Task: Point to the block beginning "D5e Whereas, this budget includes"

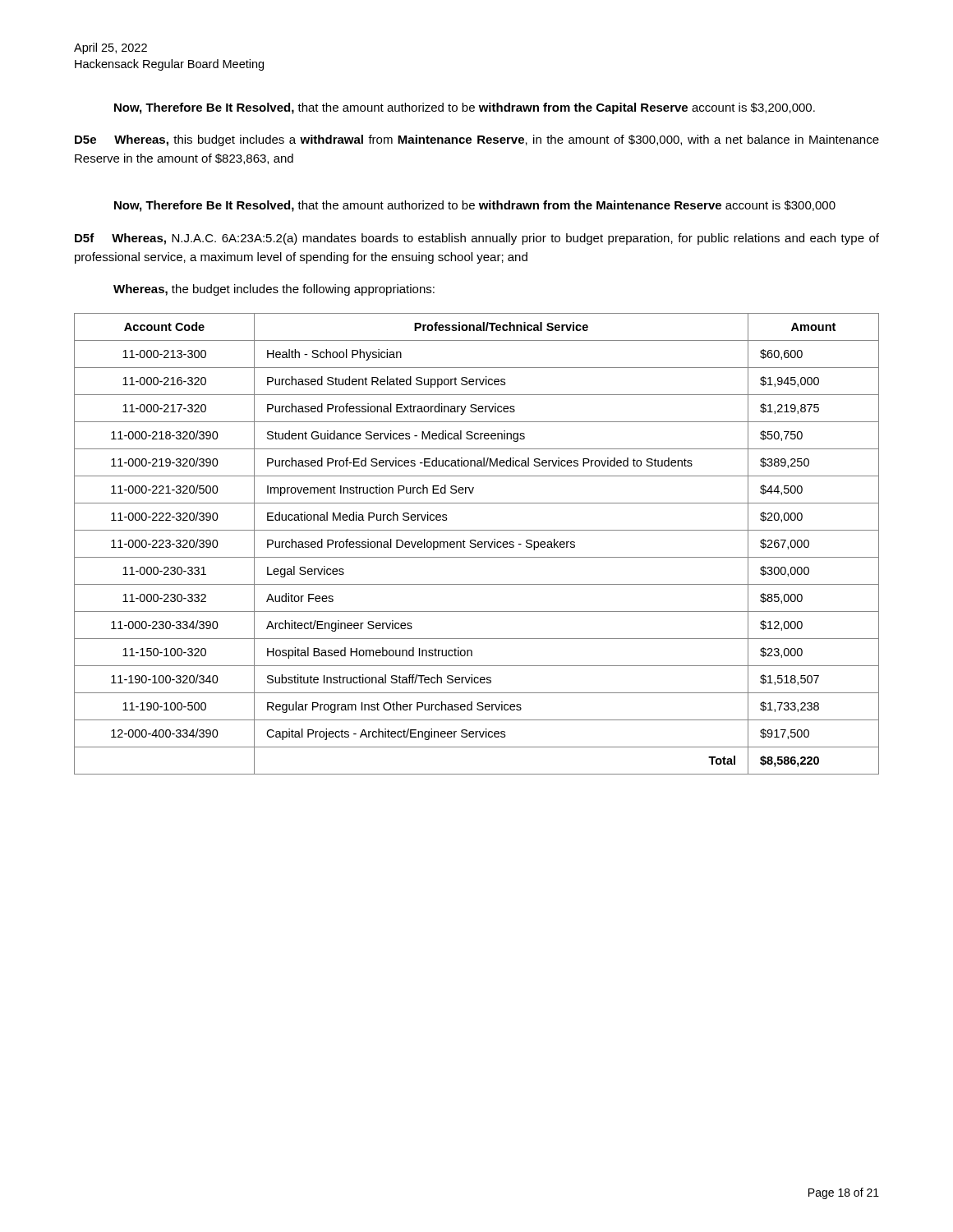Action: pos(476,149)
